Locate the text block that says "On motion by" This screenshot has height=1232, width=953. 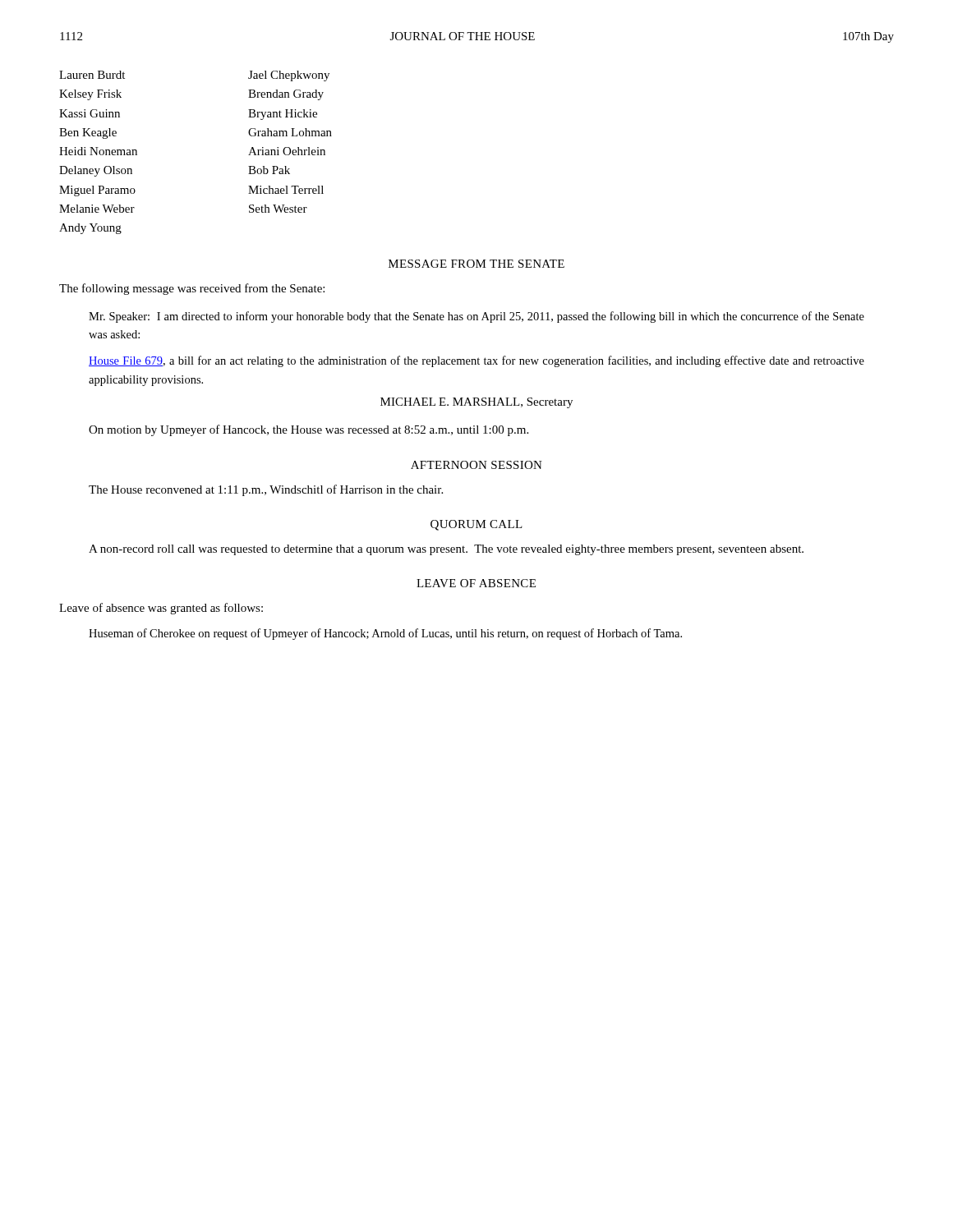click(309, 430)
